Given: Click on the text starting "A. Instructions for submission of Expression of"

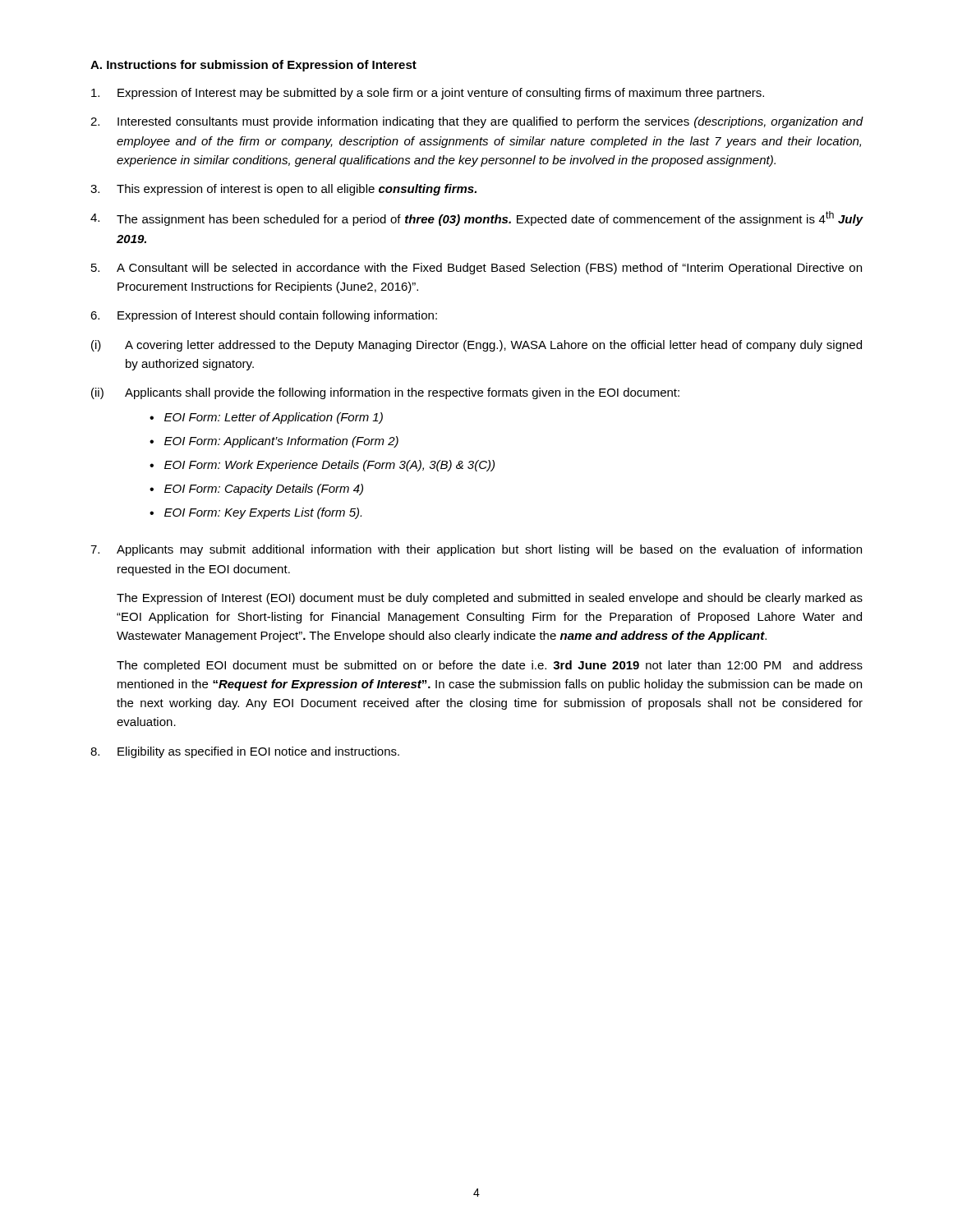Looking at the screenshot, I should [253, 64].
